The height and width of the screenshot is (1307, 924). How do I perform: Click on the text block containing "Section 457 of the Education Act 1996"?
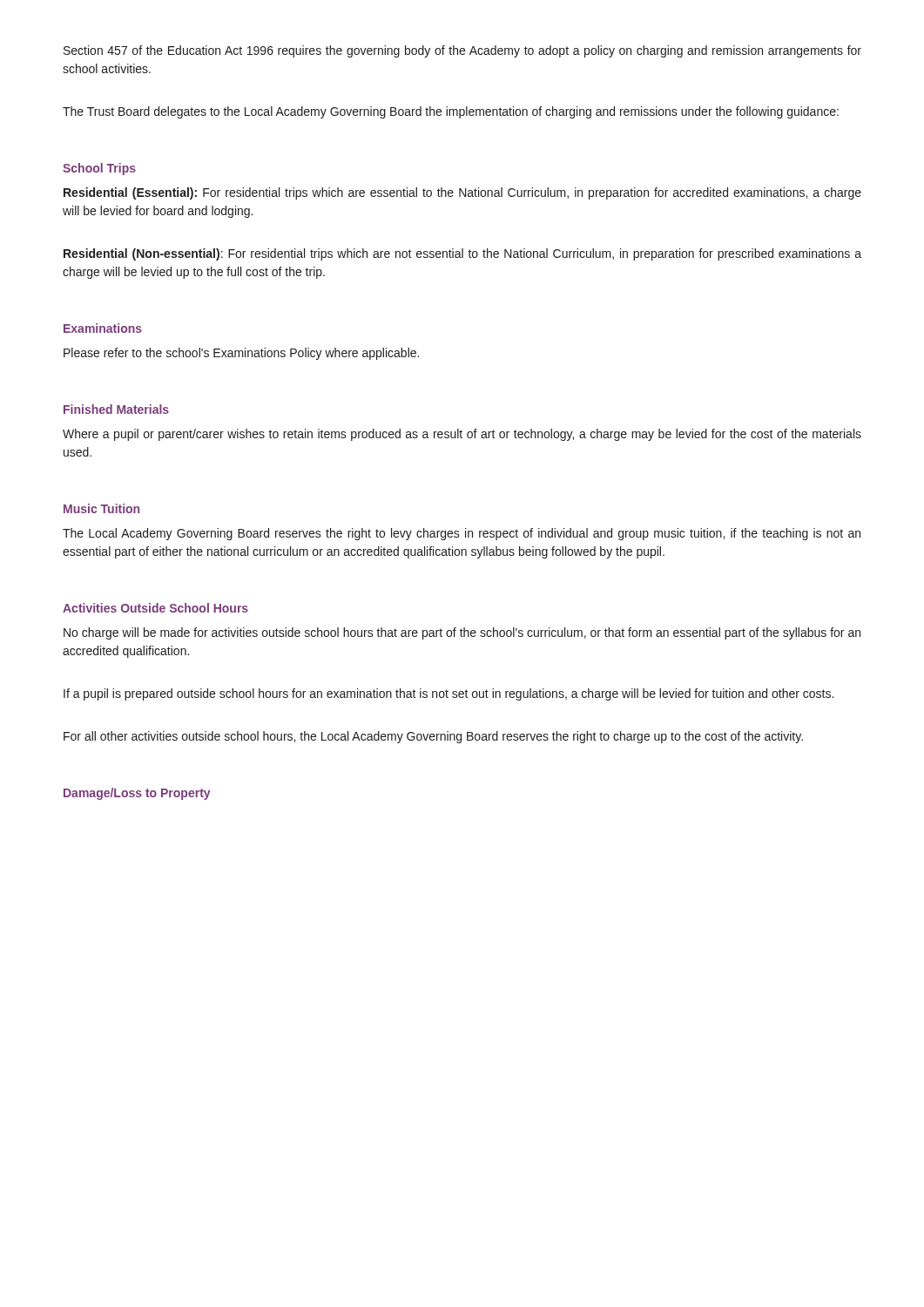(x=462, y=60)
